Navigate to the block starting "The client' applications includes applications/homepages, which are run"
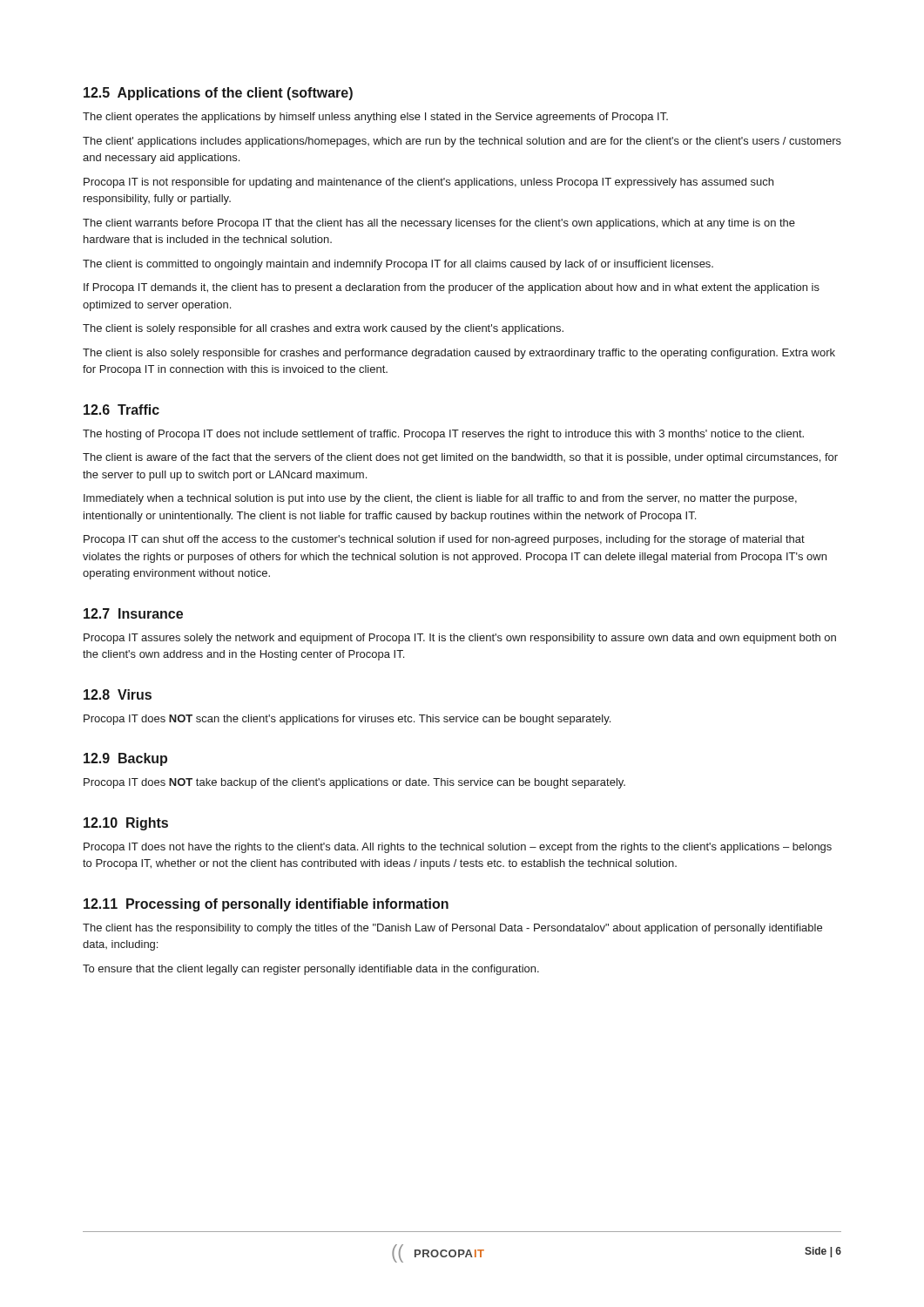The width and height of the screenshot is (924, 1307). (x=462, y=149)
